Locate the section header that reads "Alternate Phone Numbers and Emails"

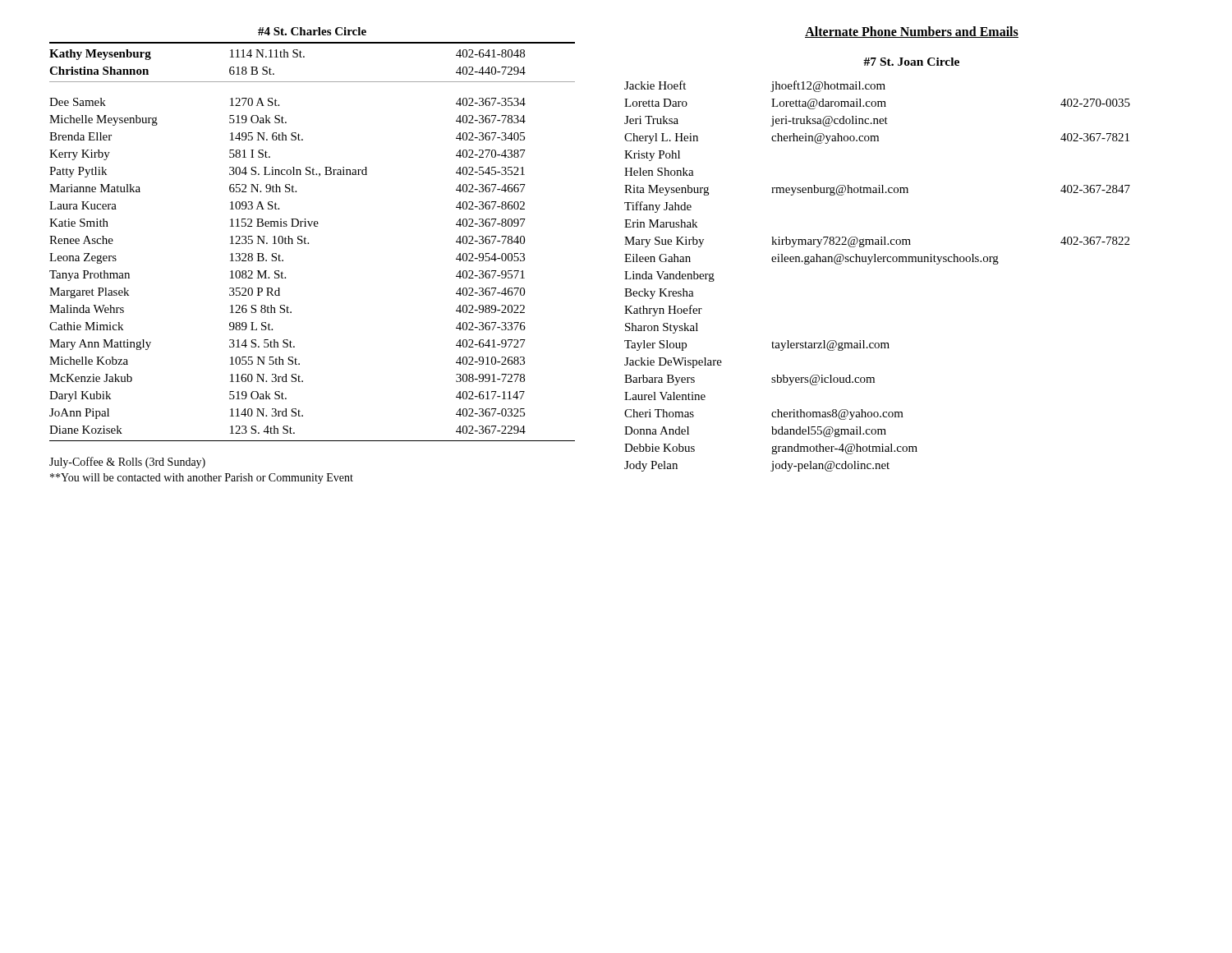click(x=912, y=32)
